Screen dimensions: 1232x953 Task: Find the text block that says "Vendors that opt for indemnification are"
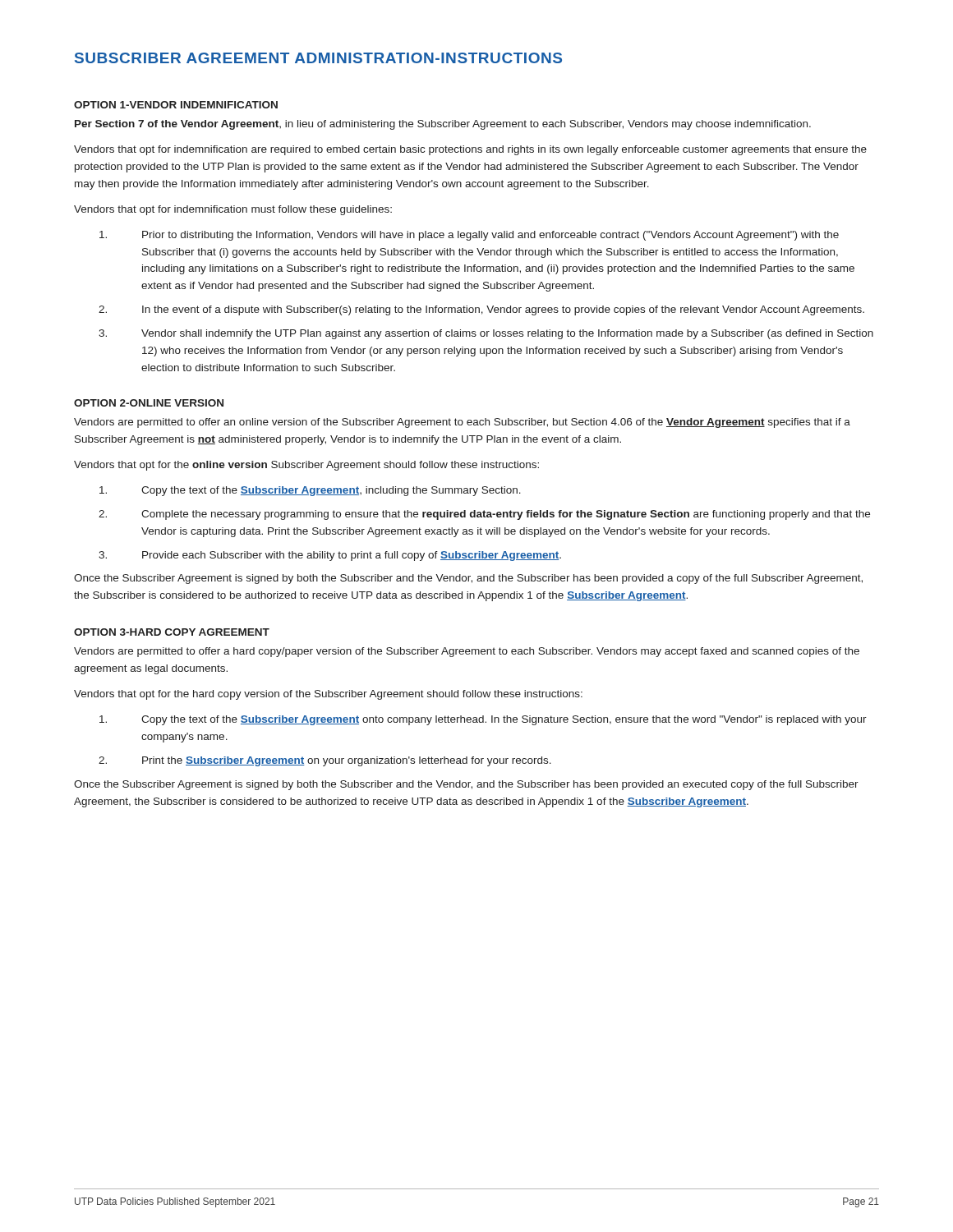[x=470, y=166]
